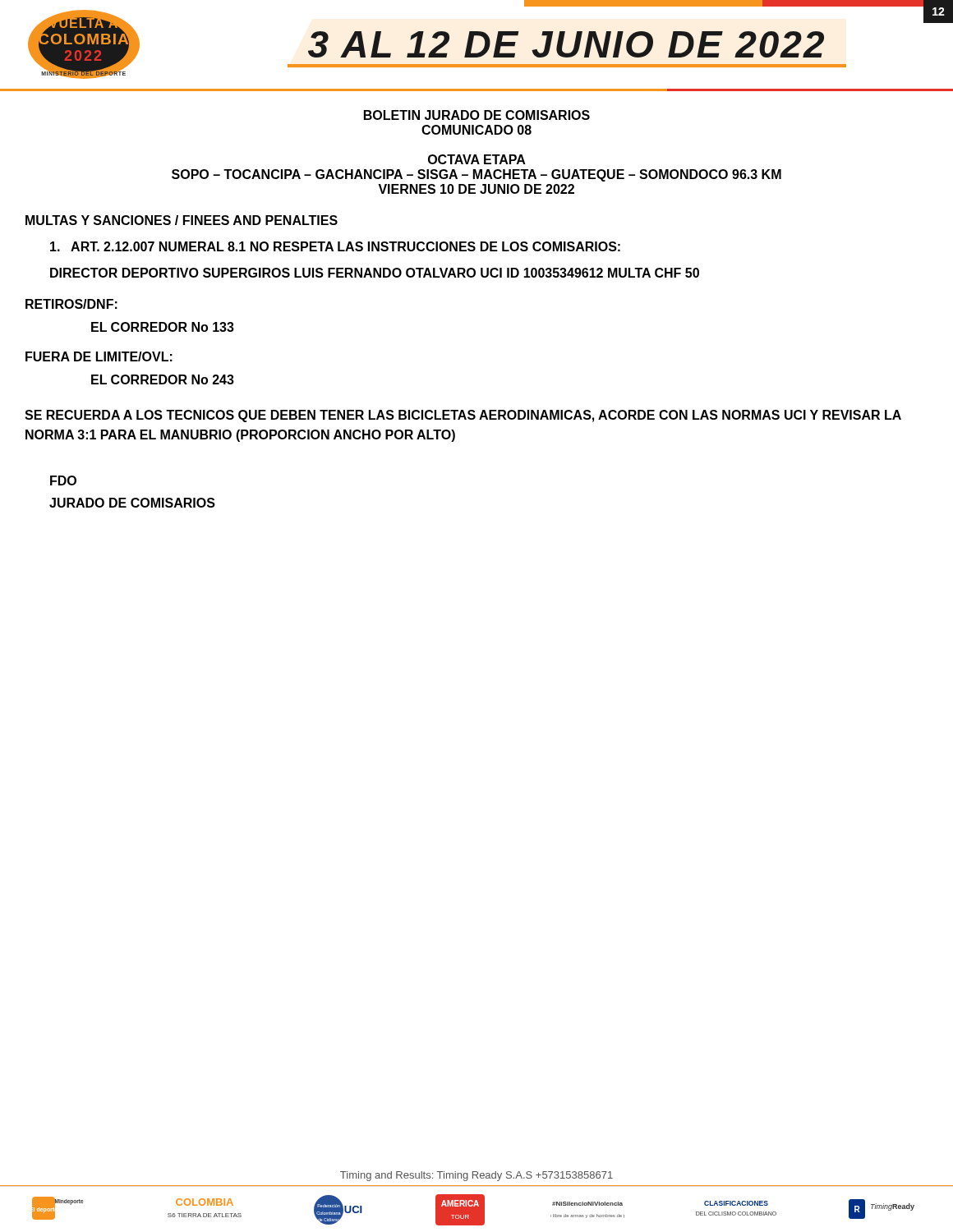Click on the text that reads "EL CORREDOR No 133"

click(162, 327)
